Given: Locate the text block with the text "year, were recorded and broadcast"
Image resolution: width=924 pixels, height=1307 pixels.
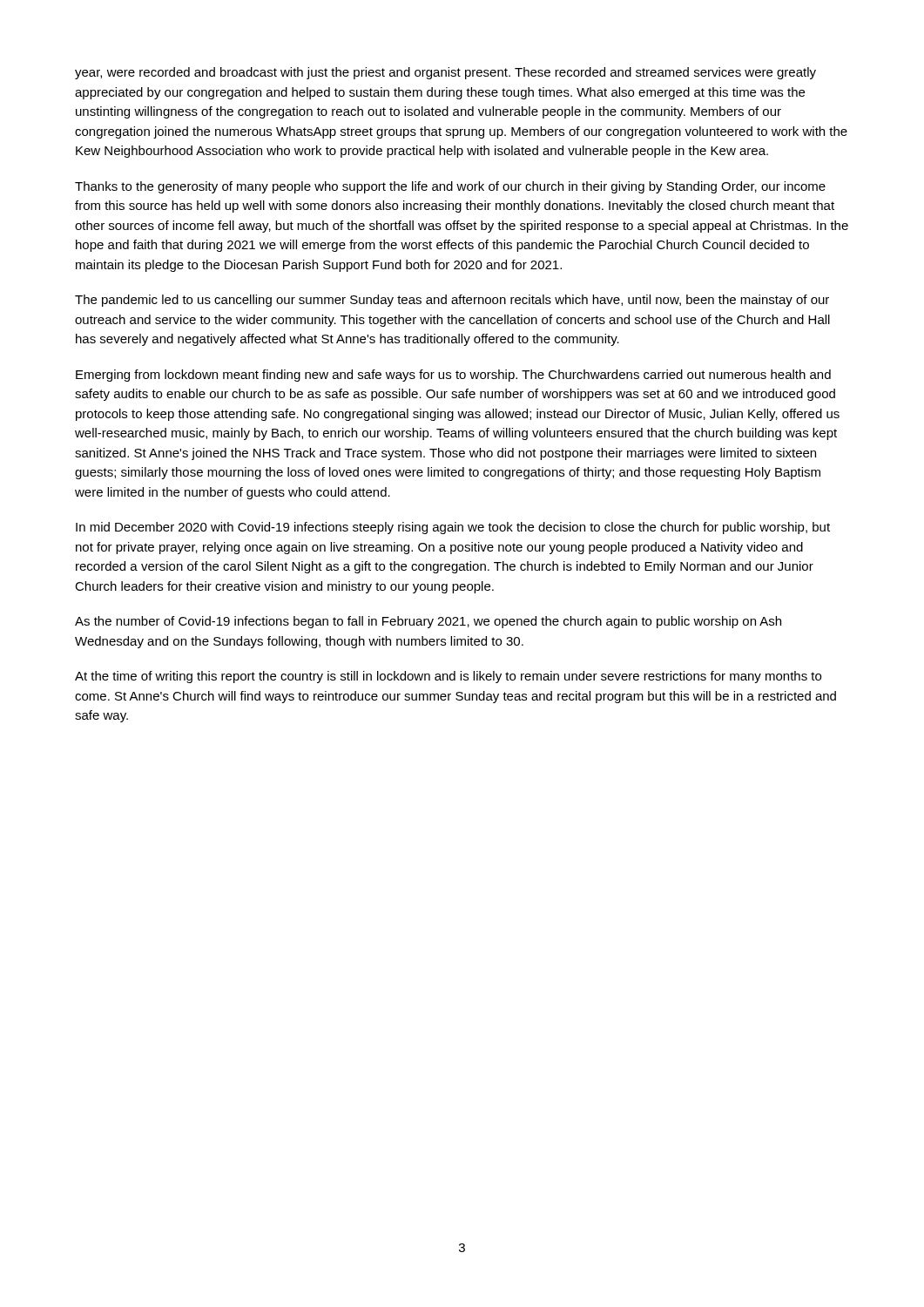Looking at the screenshot, I should click(x=461, y=111).
